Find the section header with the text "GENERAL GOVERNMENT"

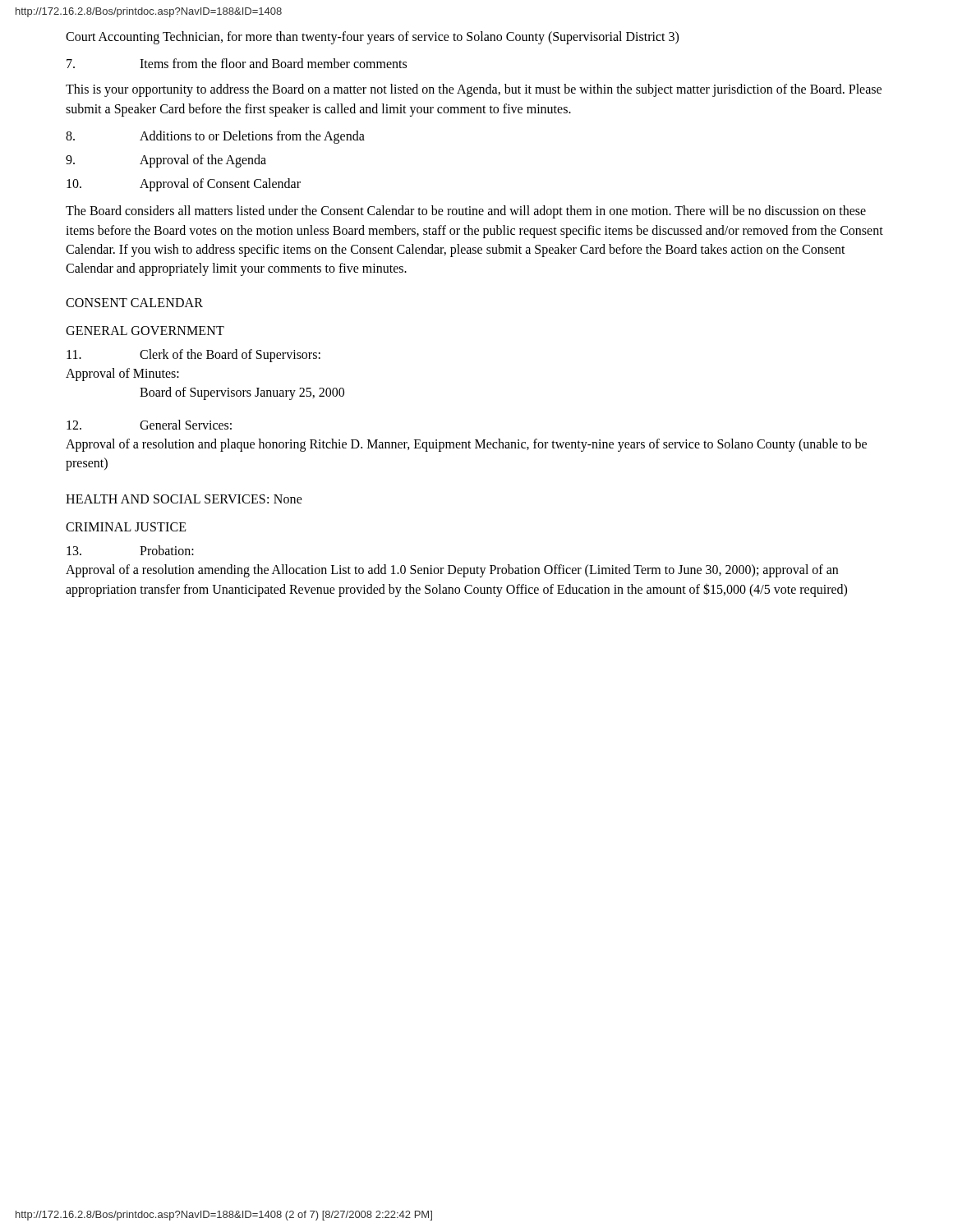click(x=145, y=331)
